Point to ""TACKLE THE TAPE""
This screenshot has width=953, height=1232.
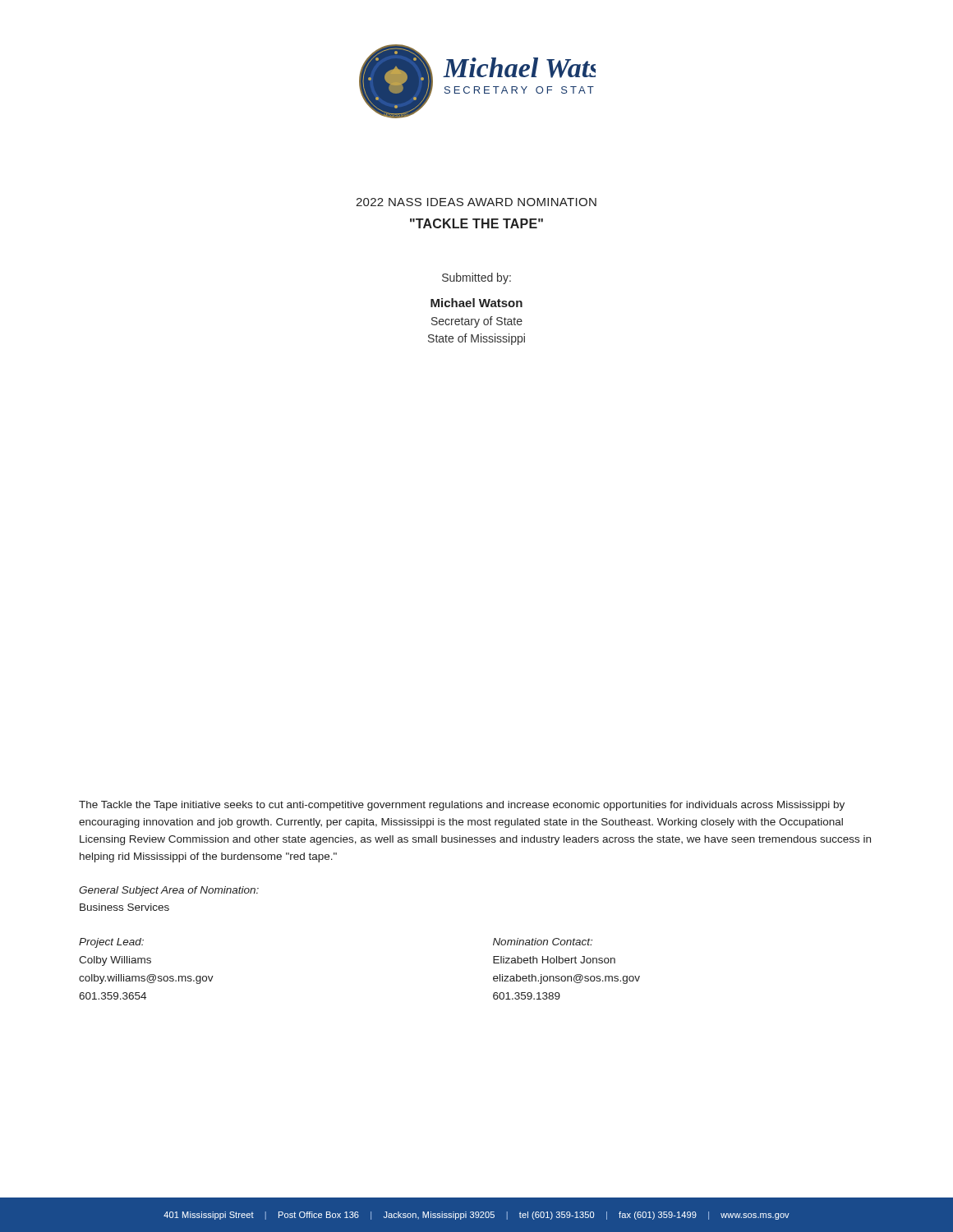(x=476, y=224)
